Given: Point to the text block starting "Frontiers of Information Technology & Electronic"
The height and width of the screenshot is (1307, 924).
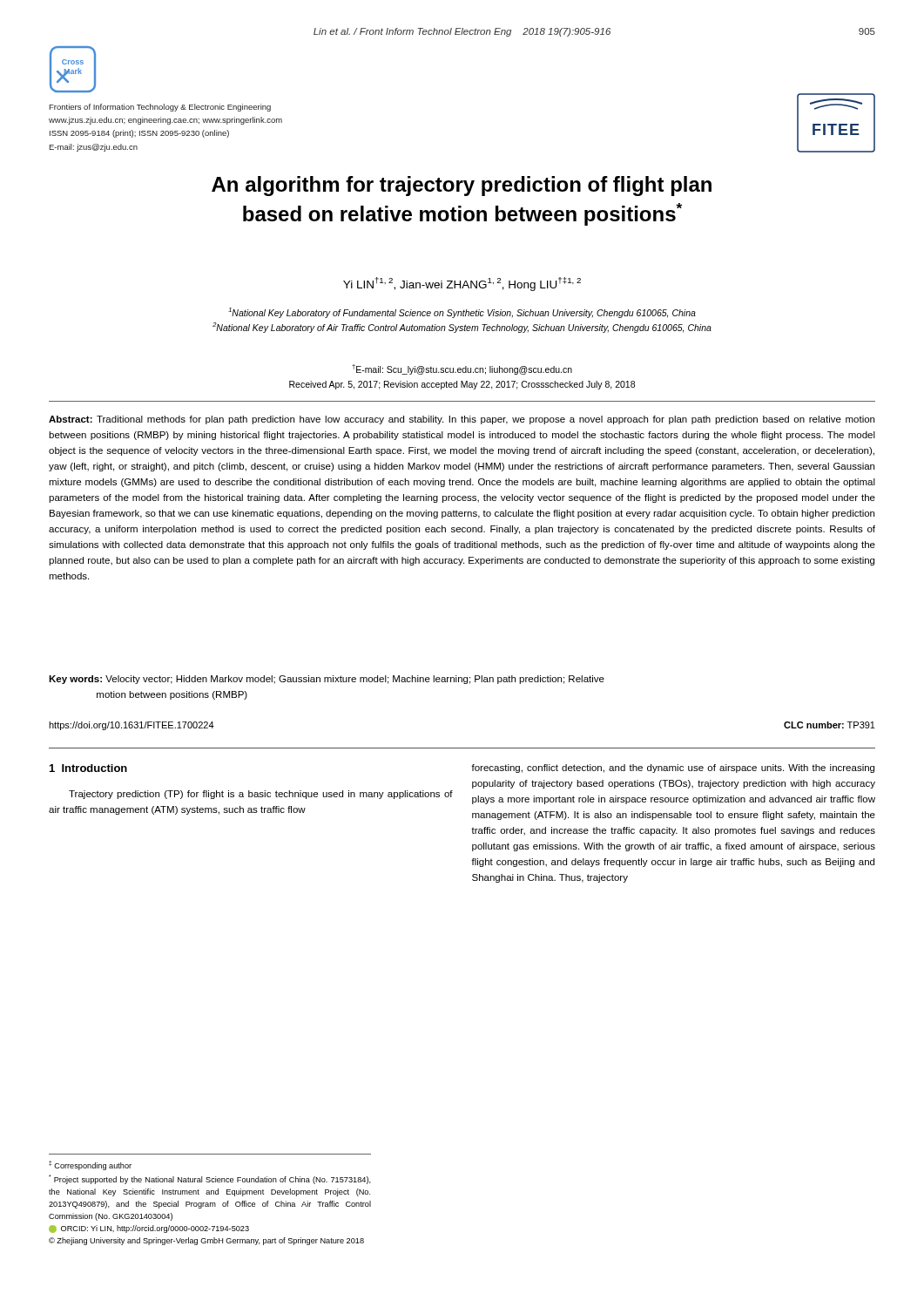Looking at the screenshot, I should tap(166, 127).
